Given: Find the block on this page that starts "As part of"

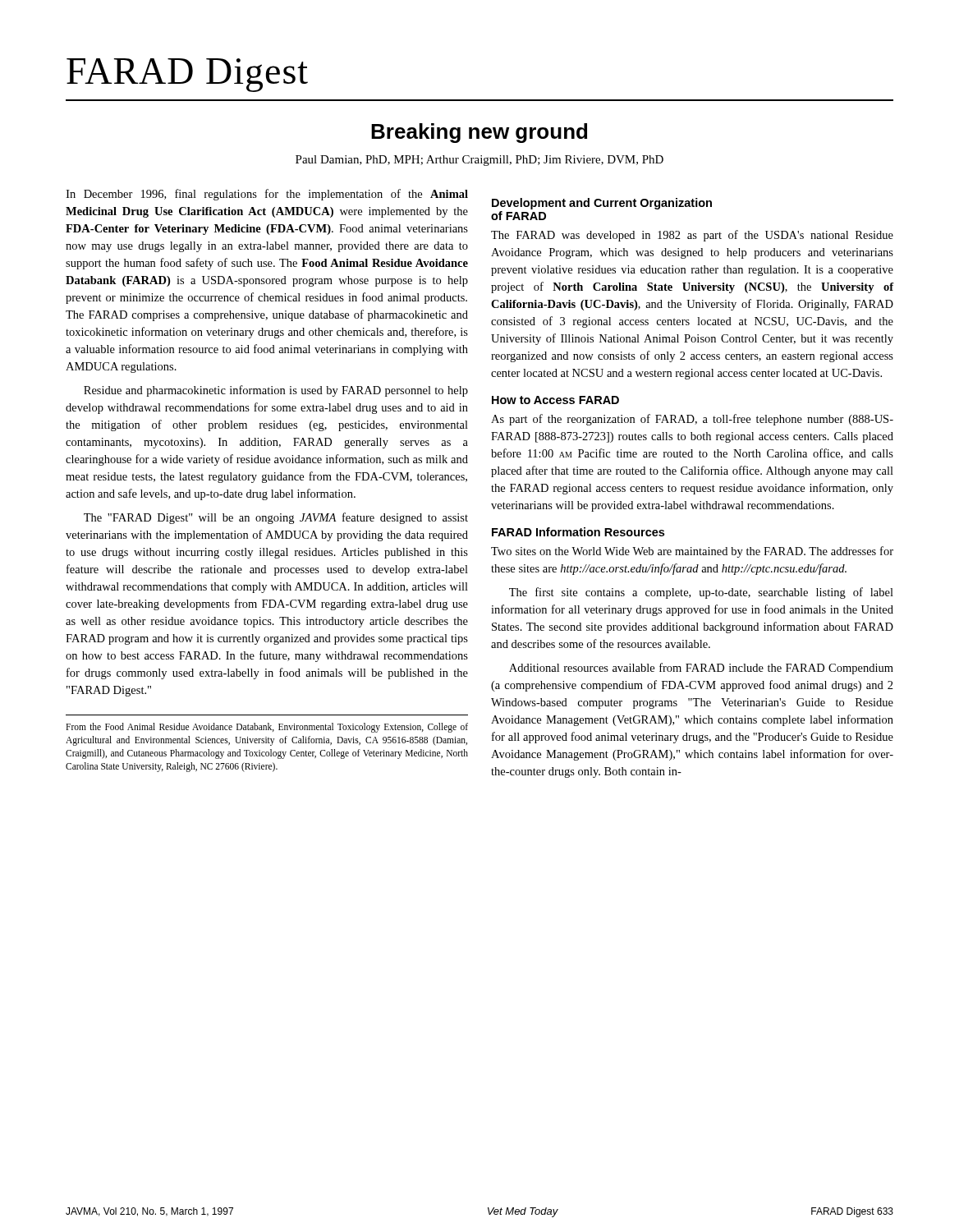Looking at the screenshot, I should (692, 463).
